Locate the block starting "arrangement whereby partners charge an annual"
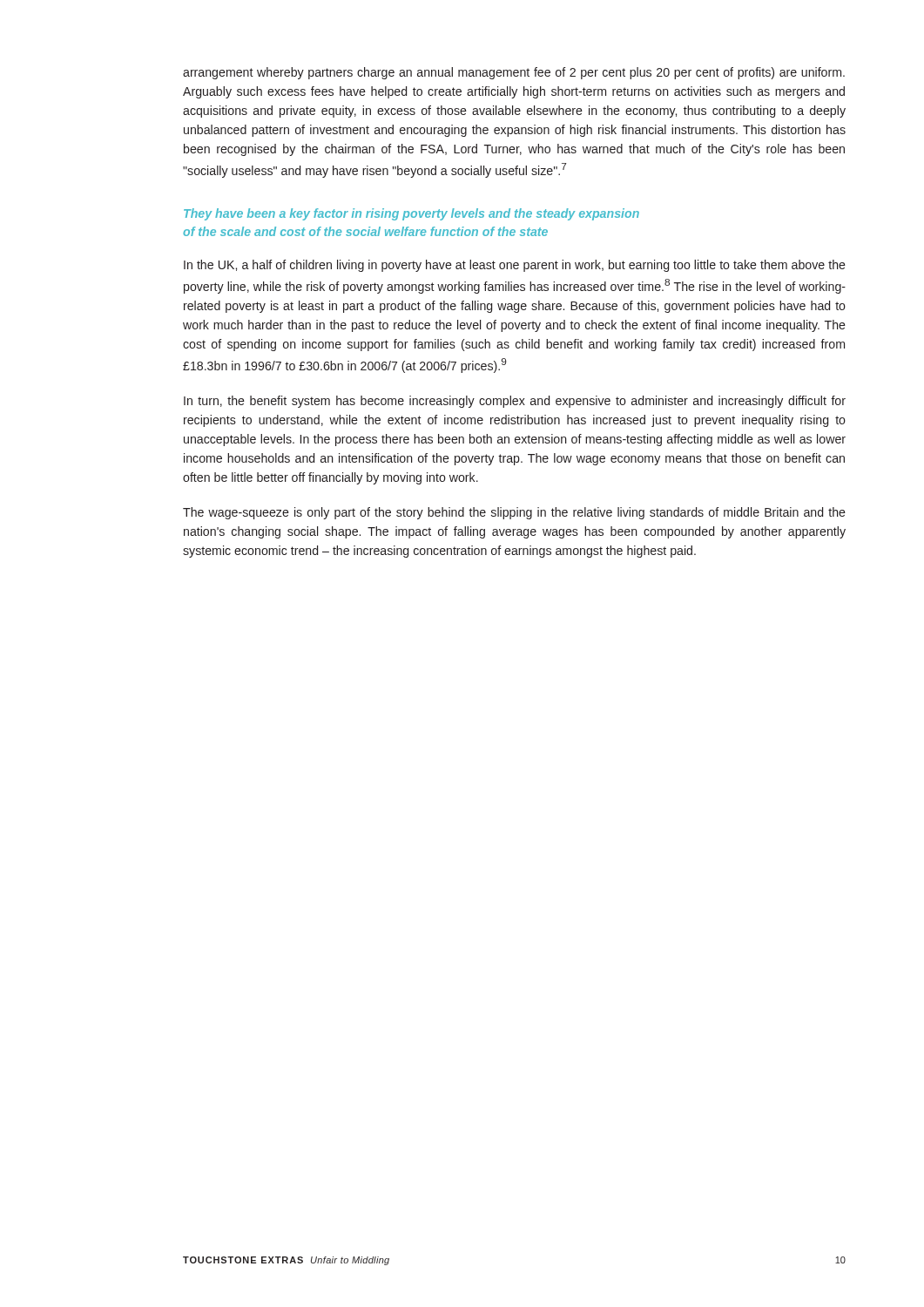This screenshot has height=1307, width=924. (x=514, y=121)
